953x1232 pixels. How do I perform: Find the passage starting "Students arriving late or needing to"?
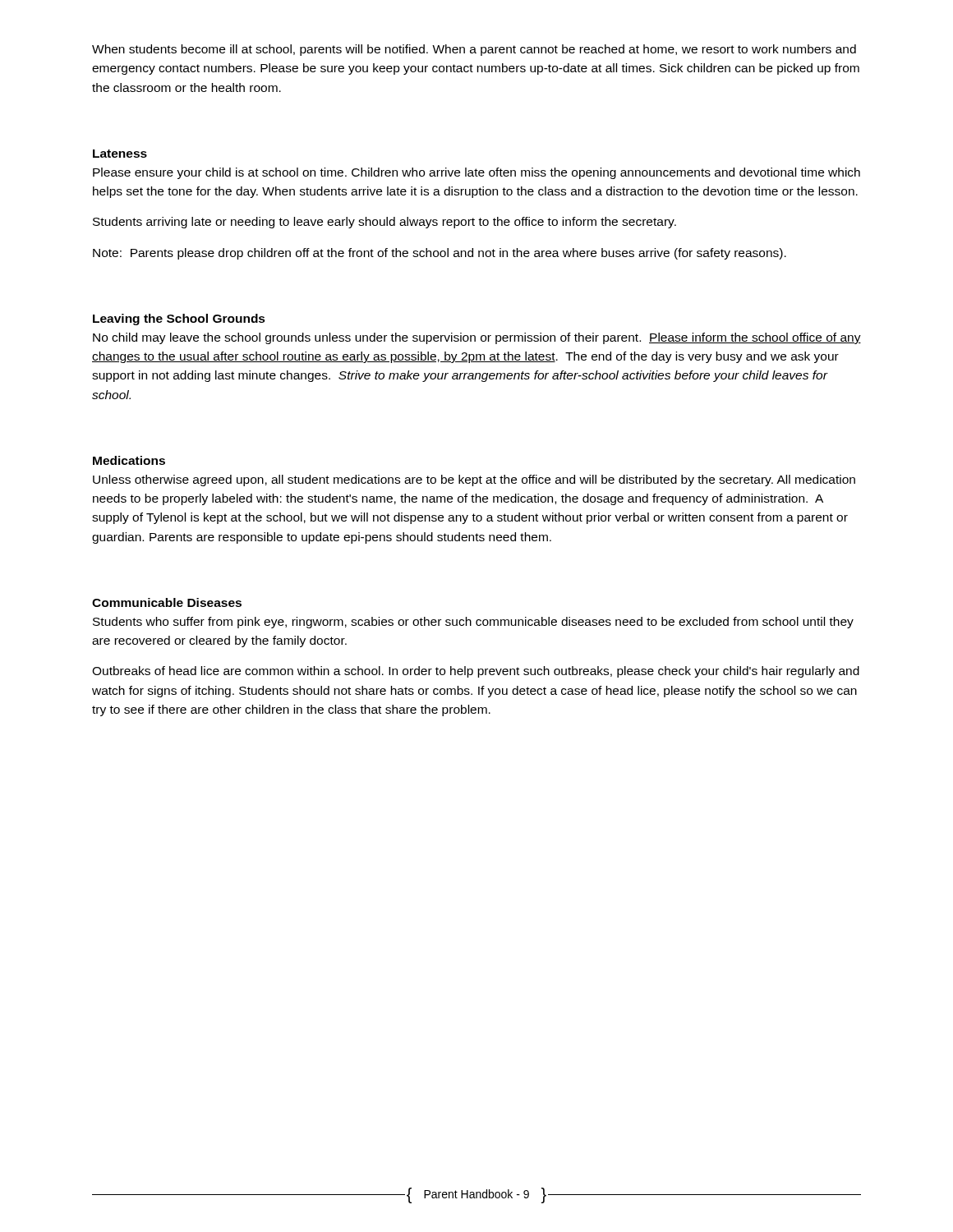pos(384,222)
